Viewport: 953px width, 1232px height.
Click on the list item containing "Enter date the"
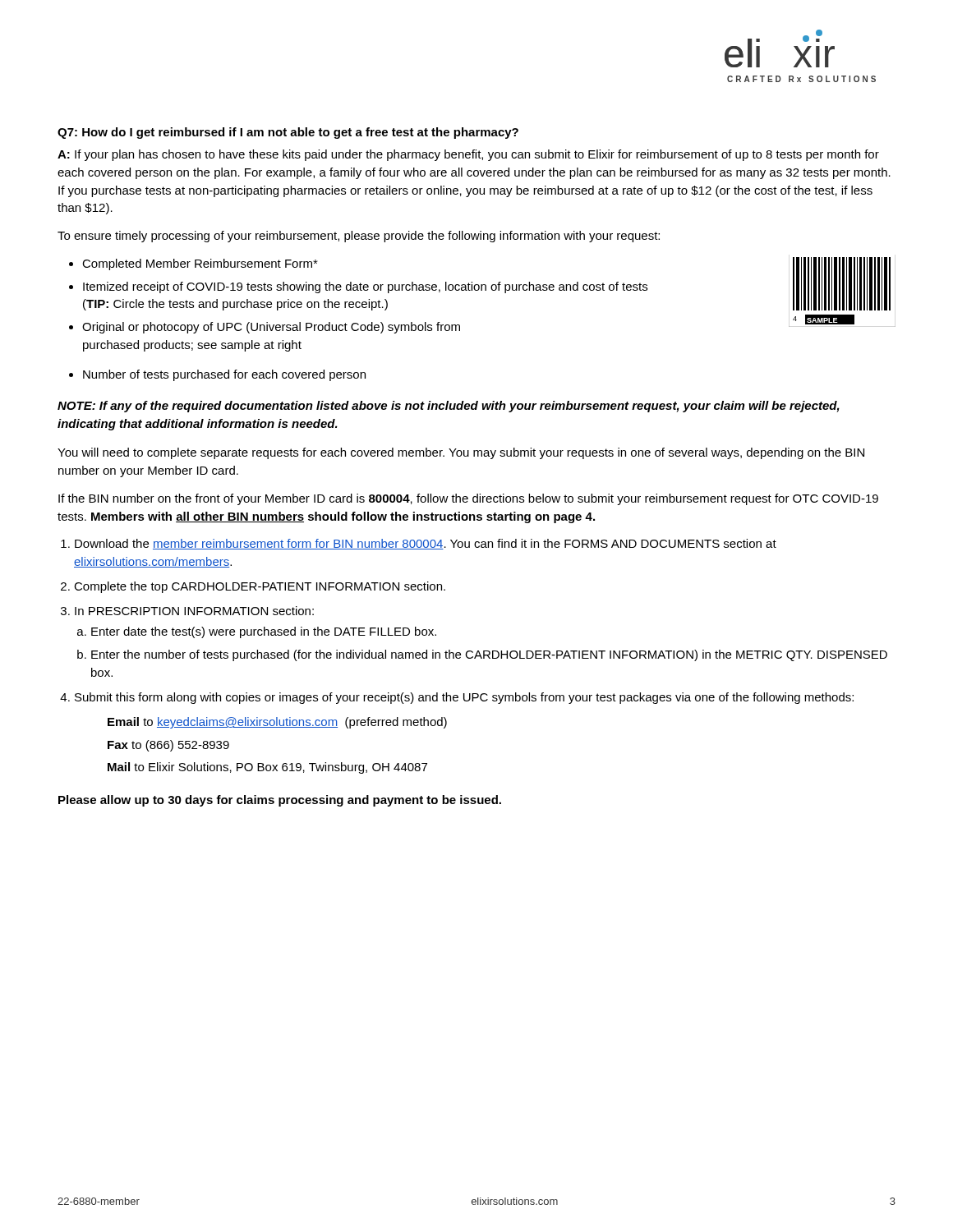tap(264, 631)
